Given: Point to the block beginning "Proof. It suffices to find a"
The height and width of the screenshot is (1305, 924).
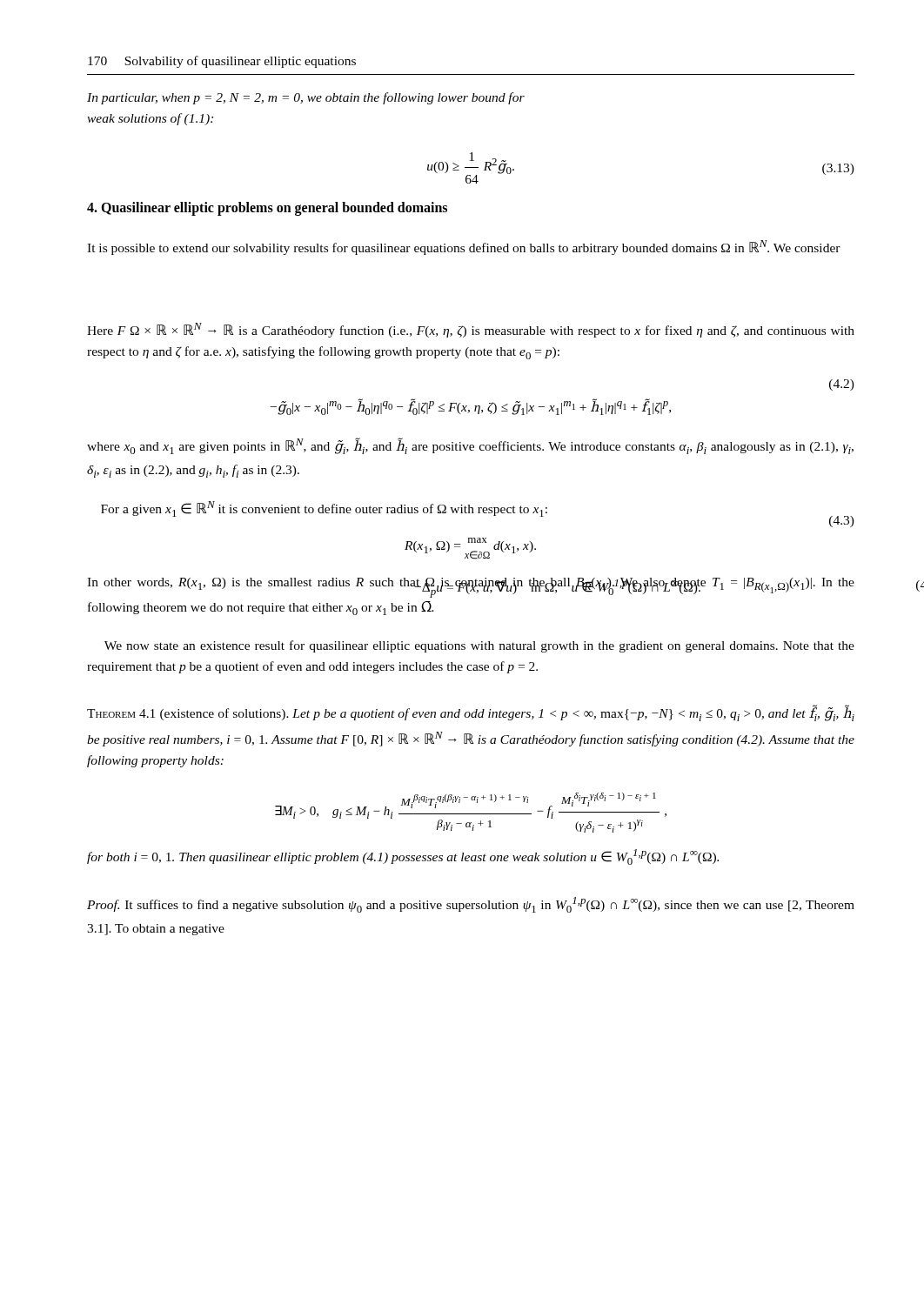Looking at the screenshot, I should 471,914.
